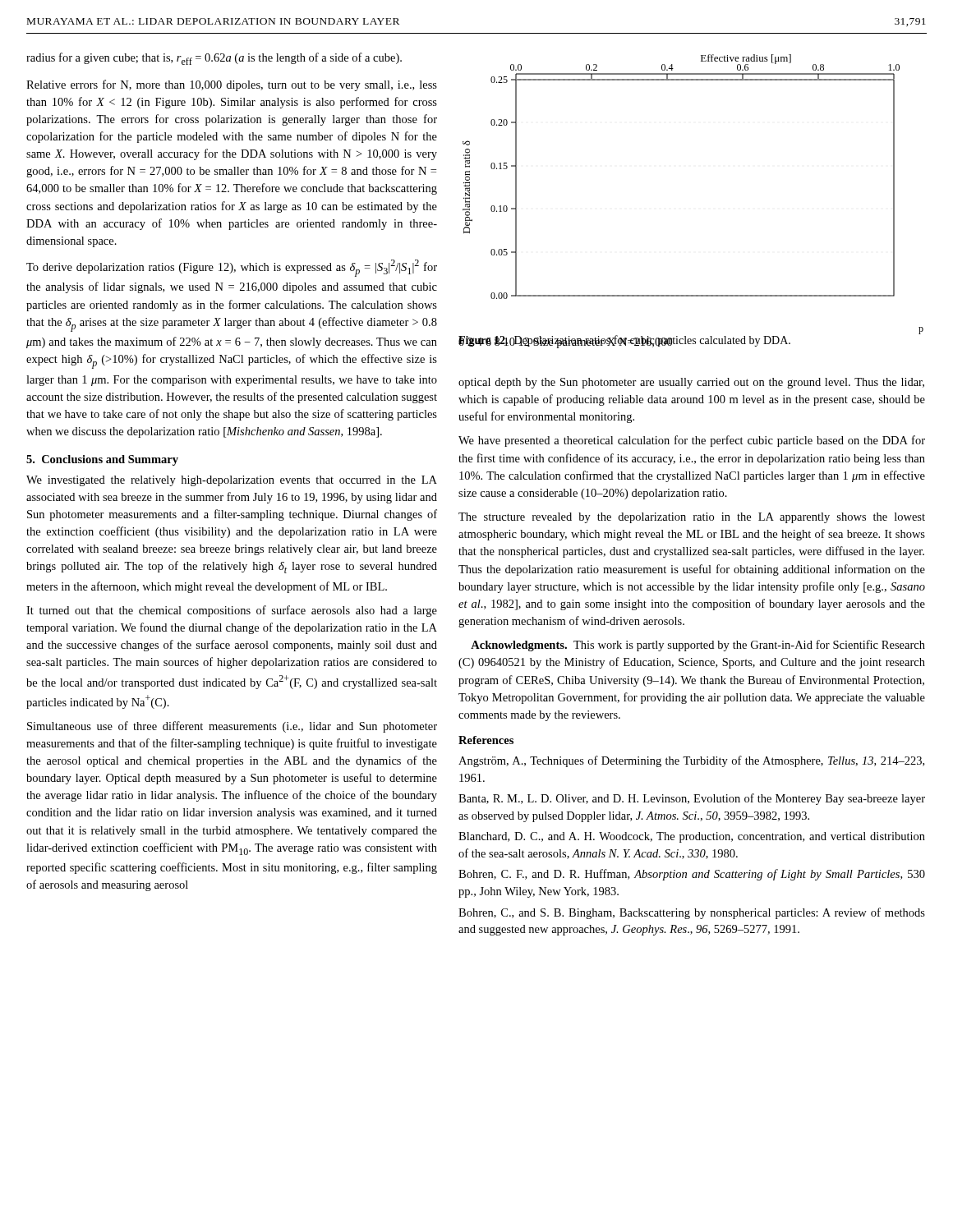Image resolution: width=953 pixels, height=1232 pixels.
Task: Click on the list item that reads "Bohren, C. F., and D. R. Huffman,"
Action: pyautogui.click(x=692, y=883)
